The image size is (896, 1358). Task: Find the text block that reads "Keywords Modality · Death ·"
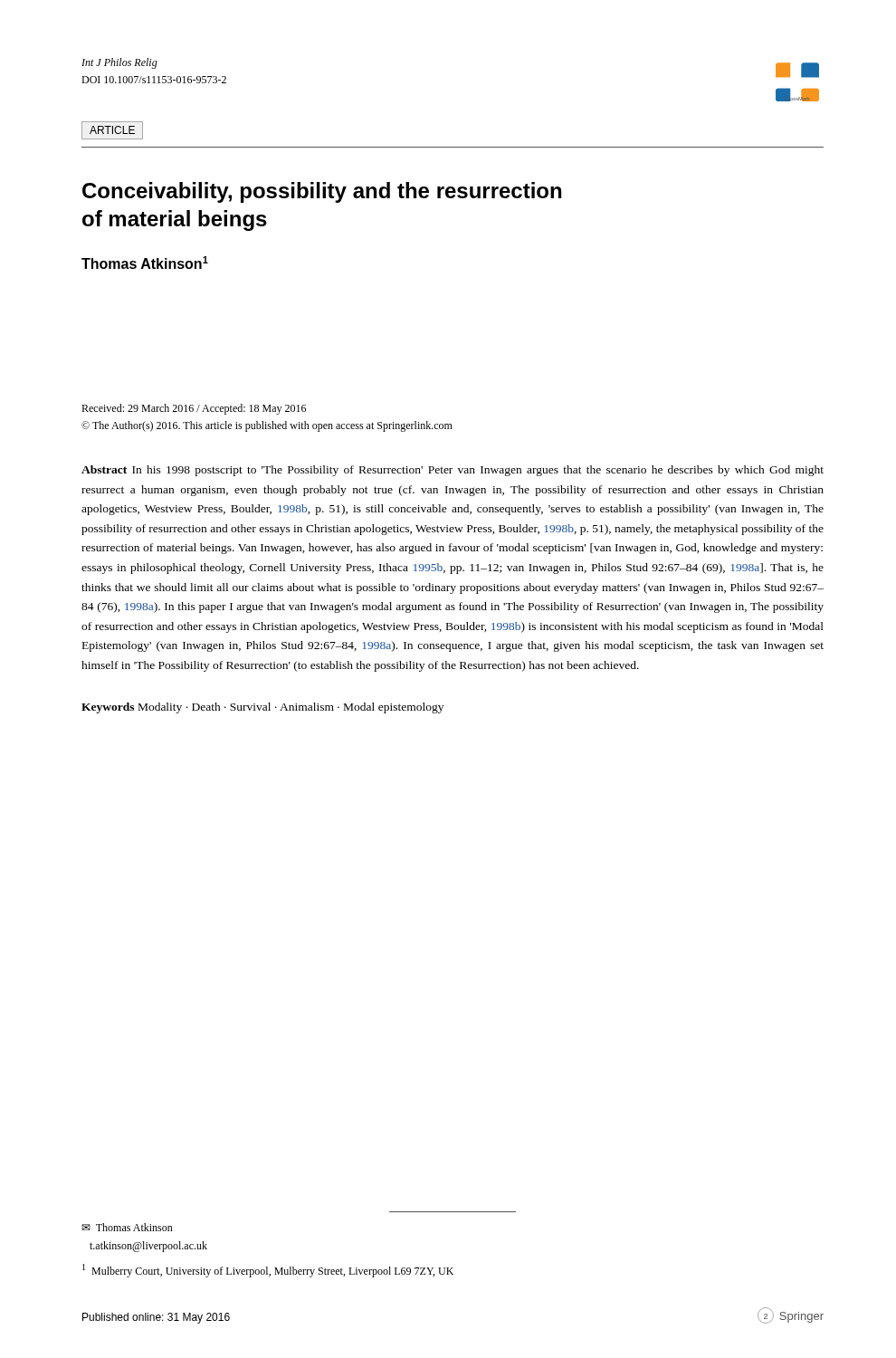coord(453,707)
